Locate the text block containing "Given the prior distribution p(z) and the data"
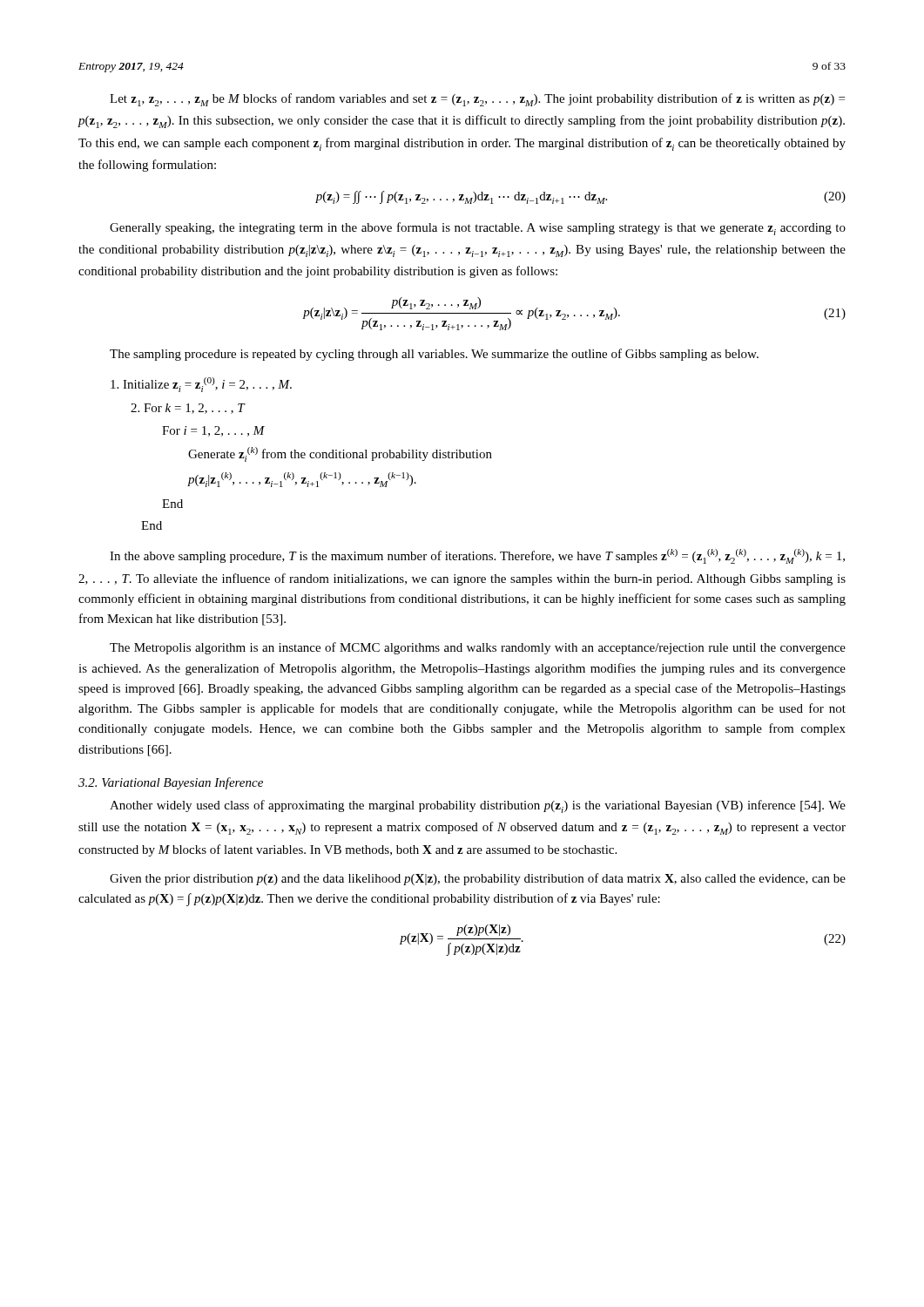 pyautogui.click(x=462, y=889)
